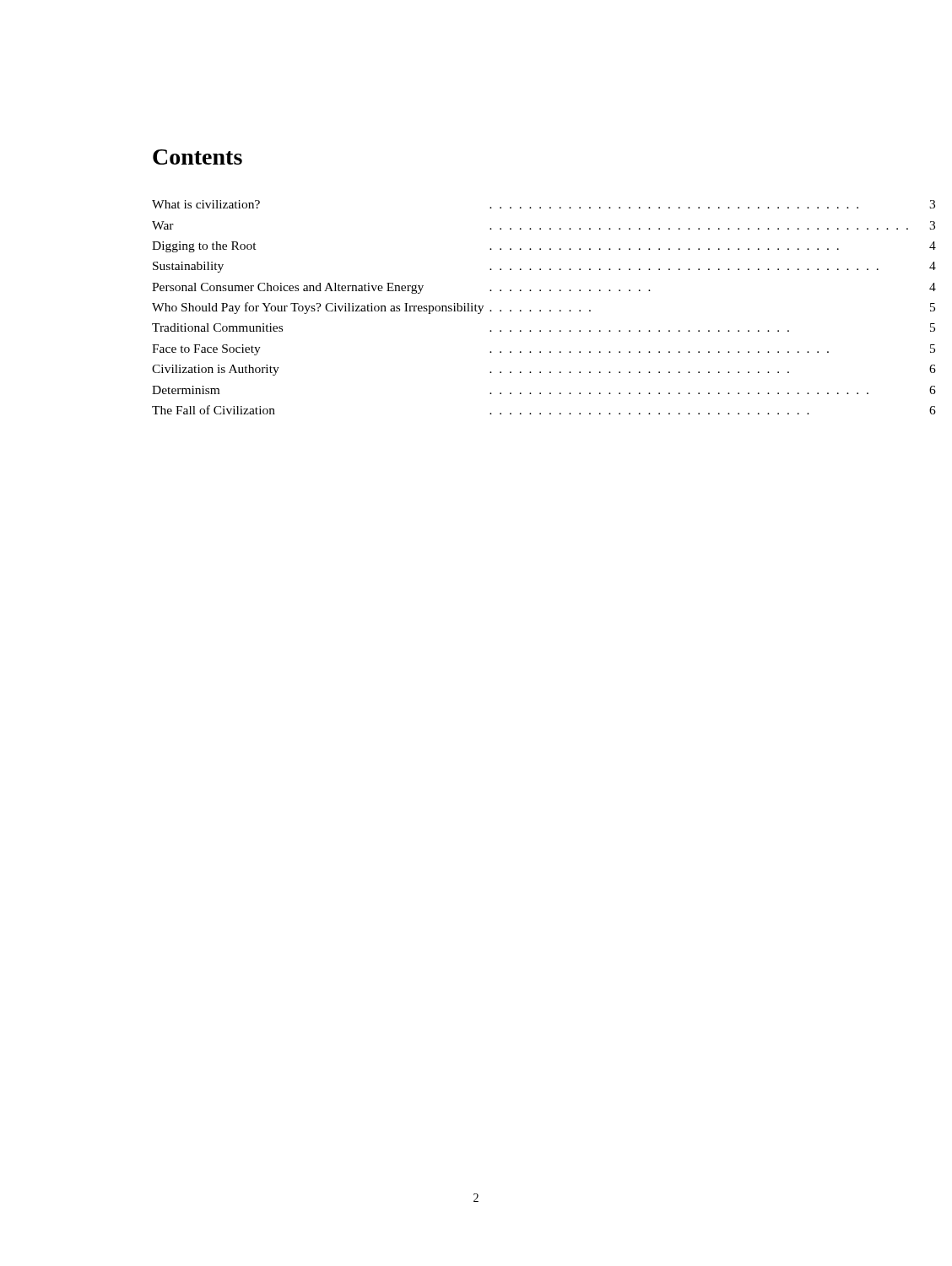Click on the block starting "Civilization is Authority . . . . ."

click(x=544, y=369)
